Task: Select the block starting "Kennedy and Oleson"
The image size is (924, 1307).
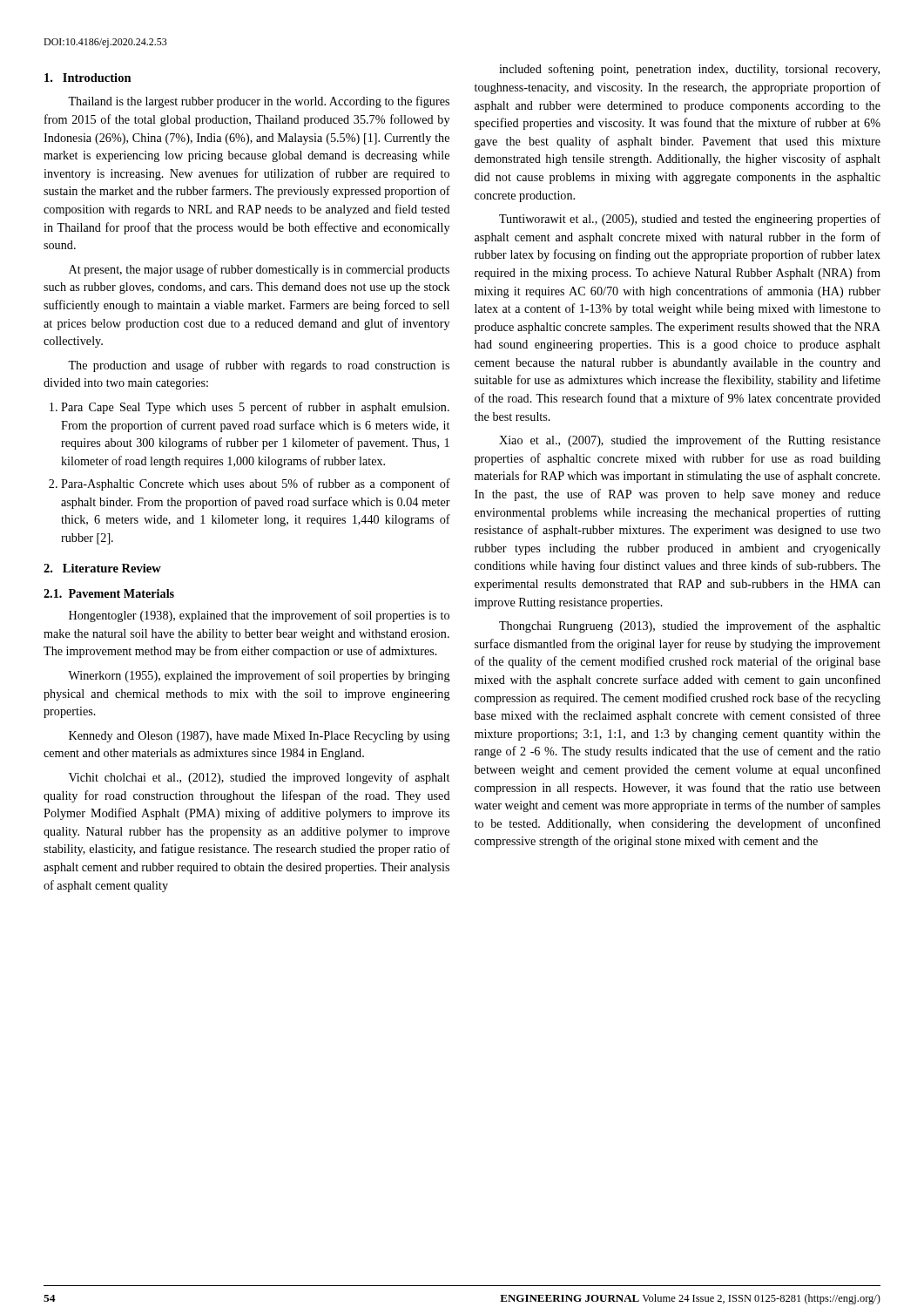Action: (x=247, y=744)
